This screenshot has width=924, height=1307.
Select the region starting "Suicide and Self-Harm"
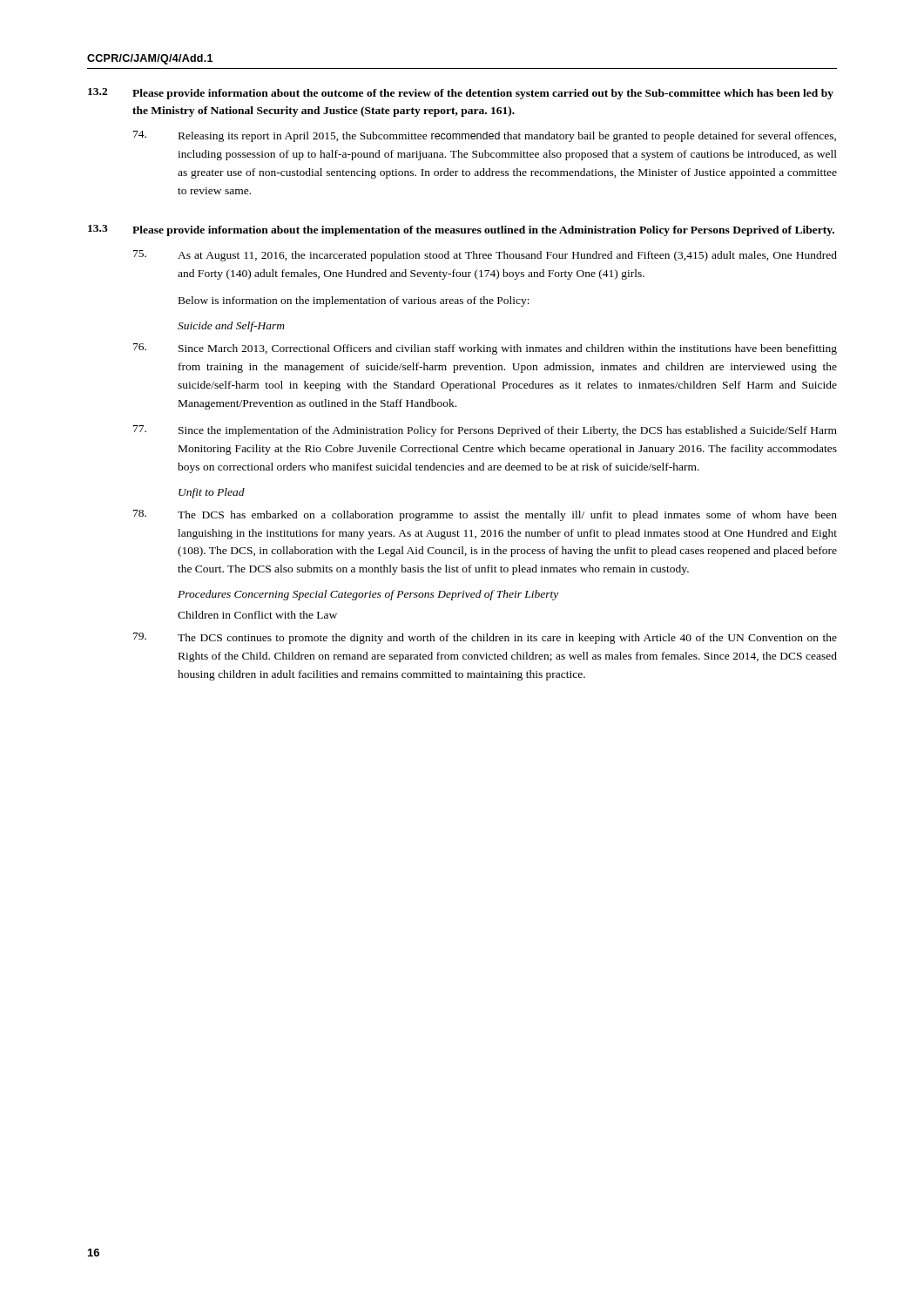click(231, 326)
